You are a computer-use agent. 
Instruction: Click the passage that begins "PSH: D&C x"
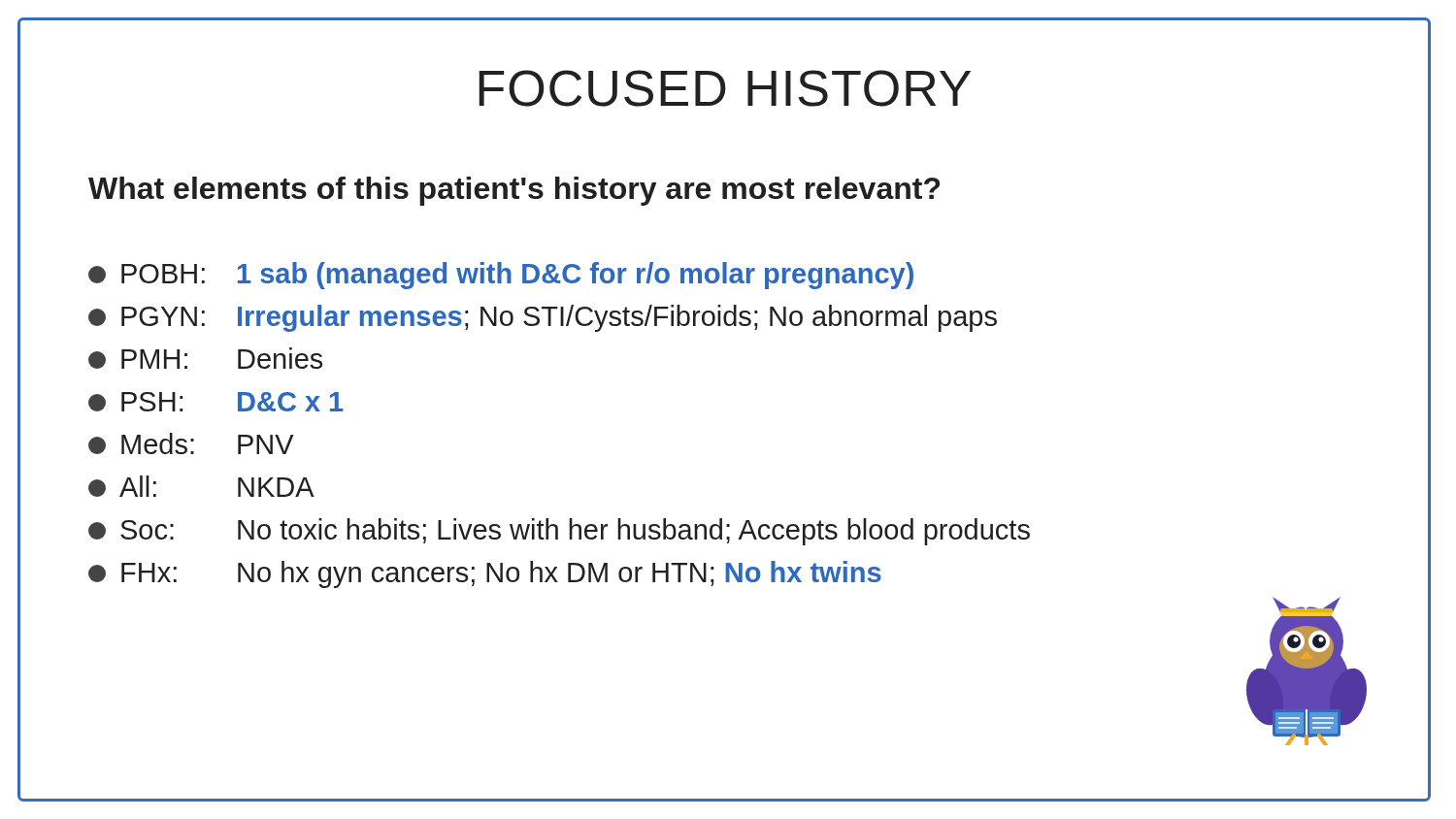pyautogui.click(x=129, y=401)
